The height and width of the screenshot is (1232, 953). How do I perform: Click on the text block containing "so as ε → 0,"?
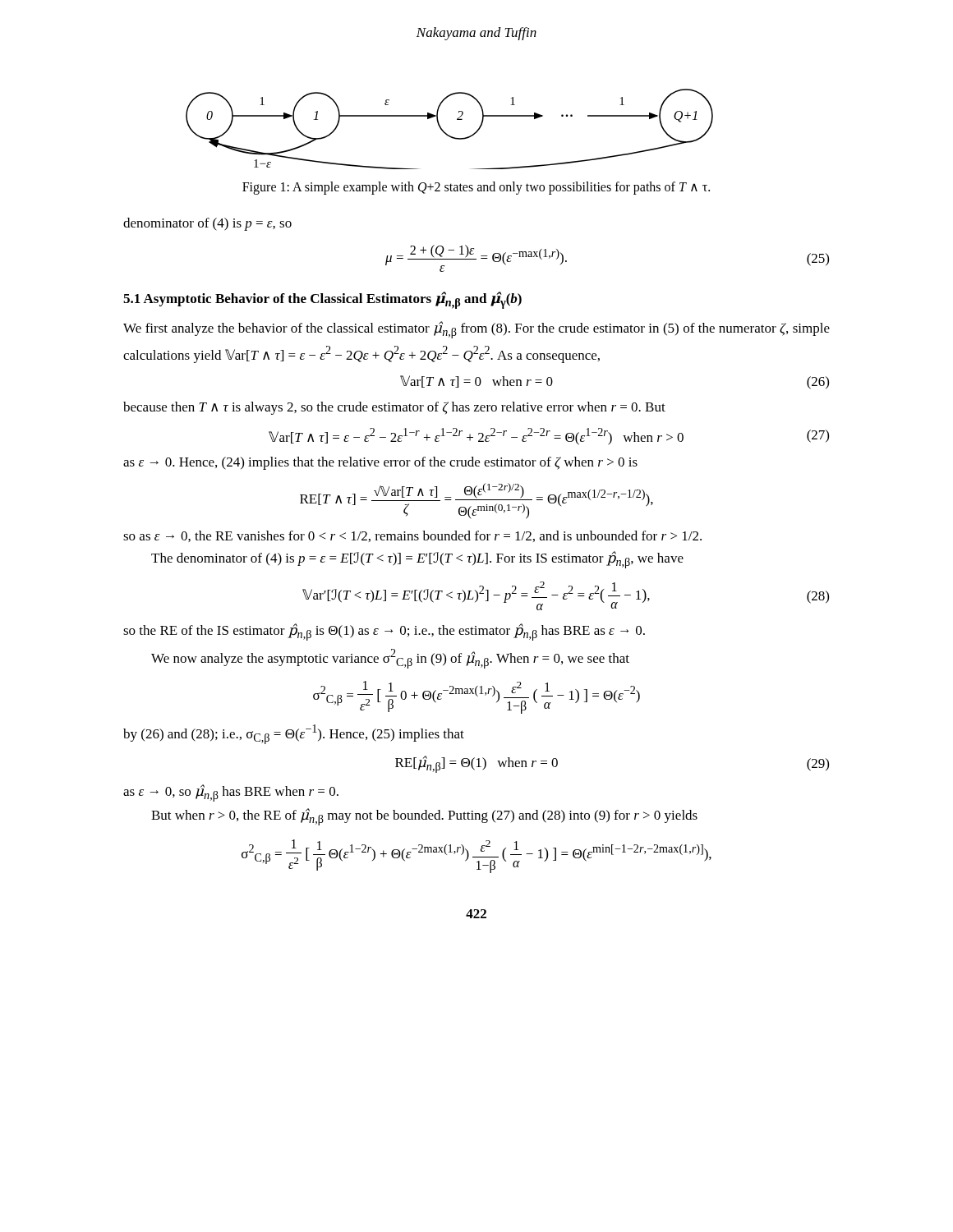click(x=476, y=550)
